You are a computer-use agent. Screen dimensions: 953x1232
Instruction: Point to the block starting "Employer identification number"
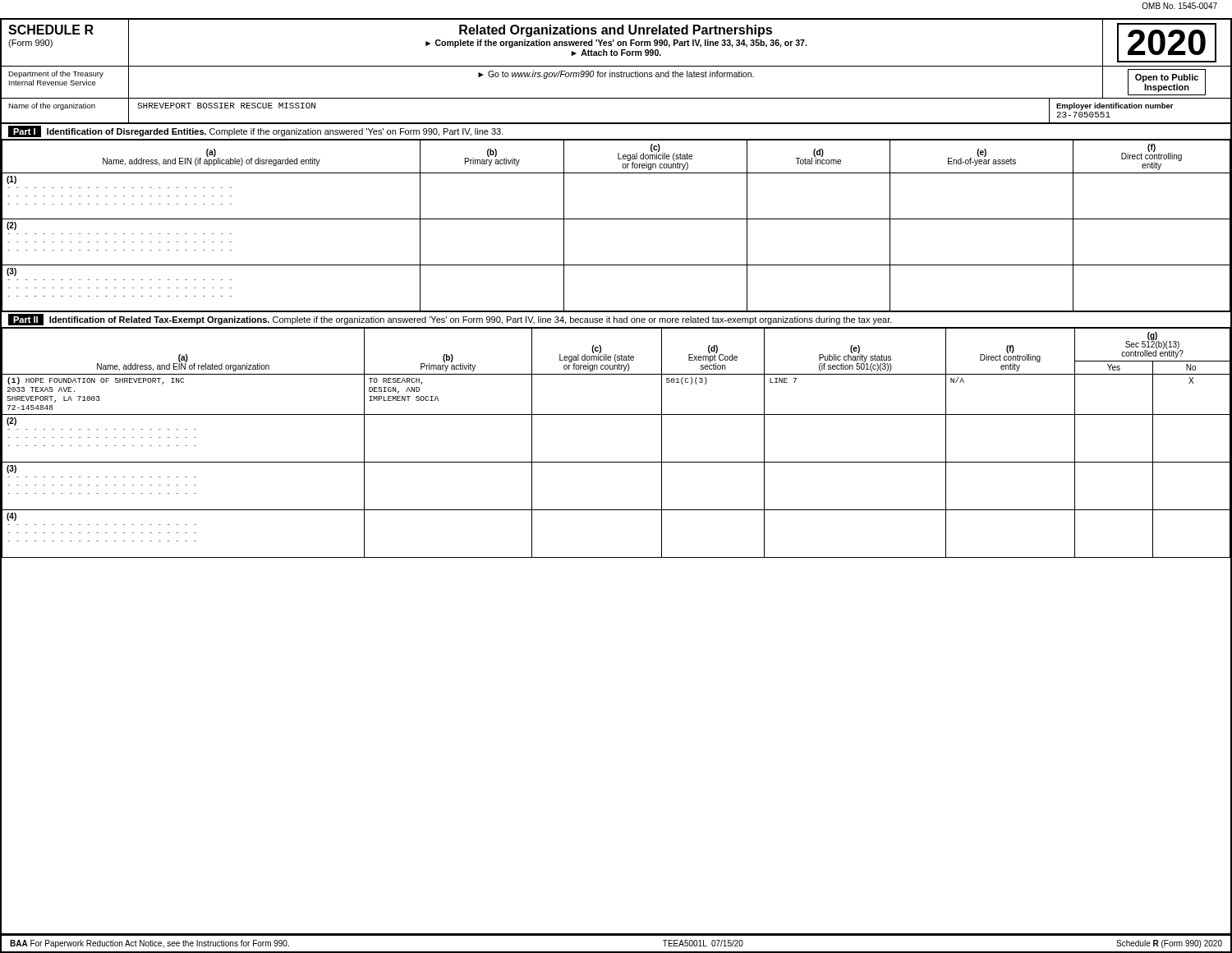(1115, 106)
